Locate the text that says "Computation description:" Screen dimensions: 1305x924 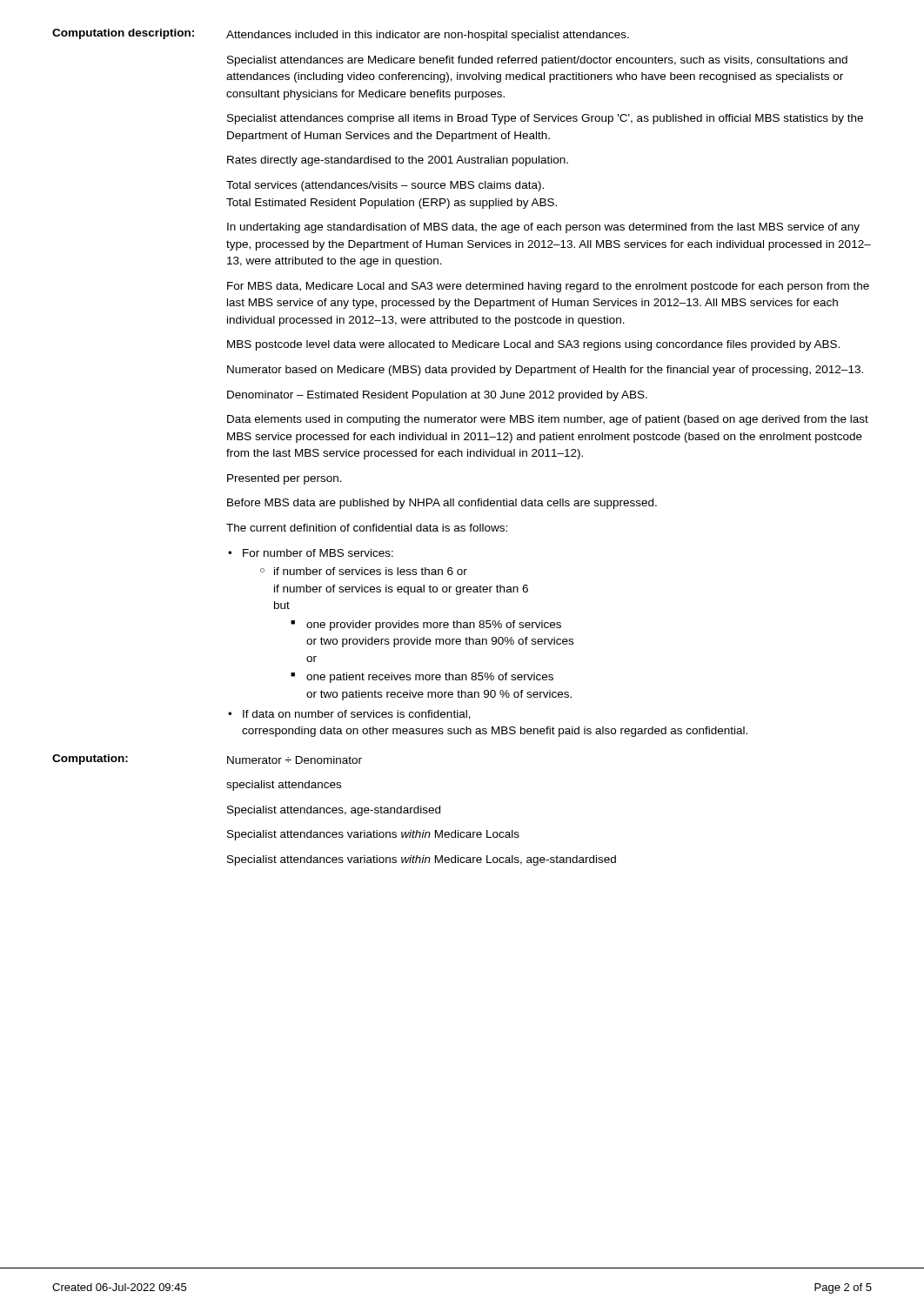[x=124, y=33]
